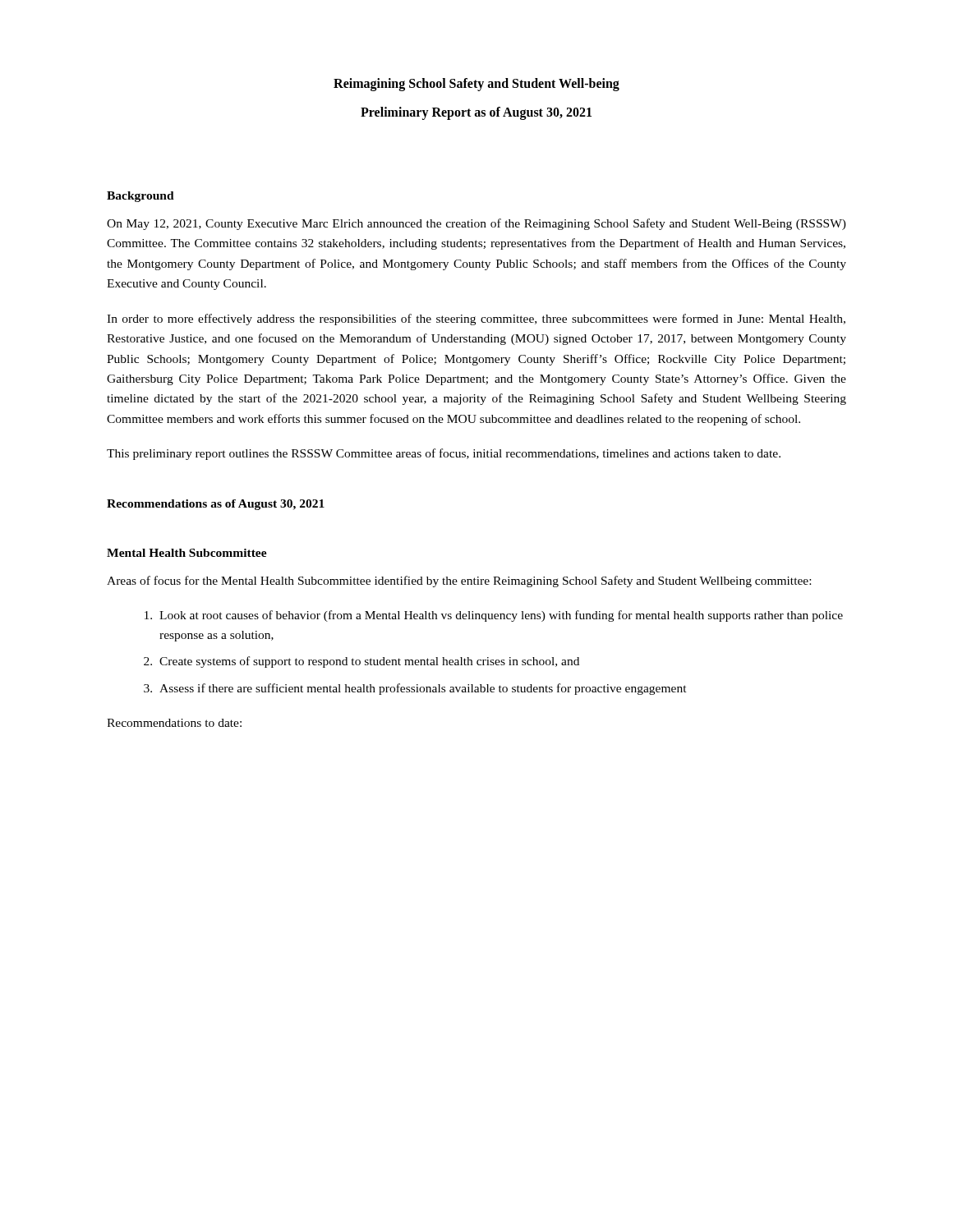Find the passage starting "Areas of focus for the Mental"
953x1232 pixels.
[x=459, y=580]
